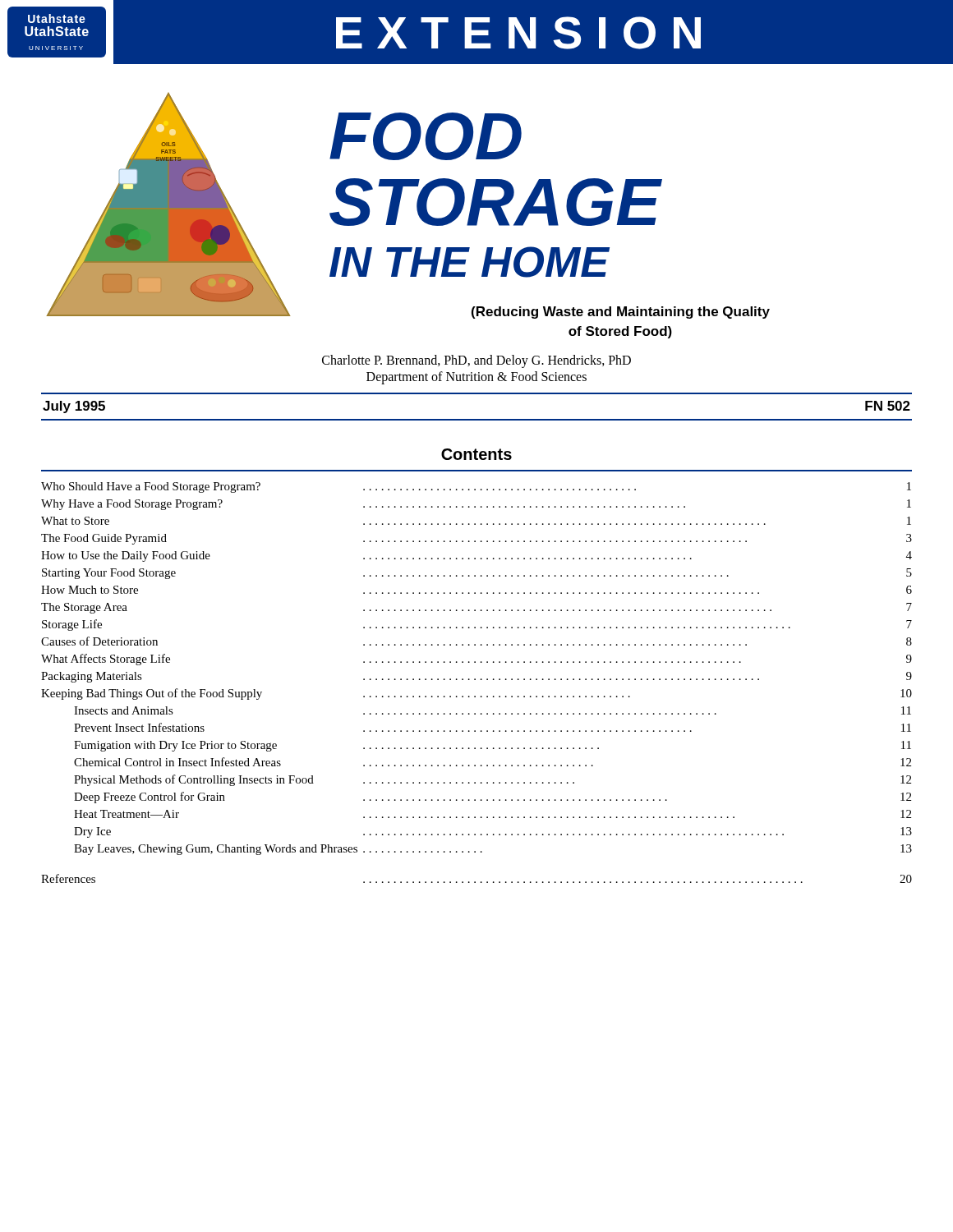Click on the element starting "July 1995 FN"

(x=78, y=407)
